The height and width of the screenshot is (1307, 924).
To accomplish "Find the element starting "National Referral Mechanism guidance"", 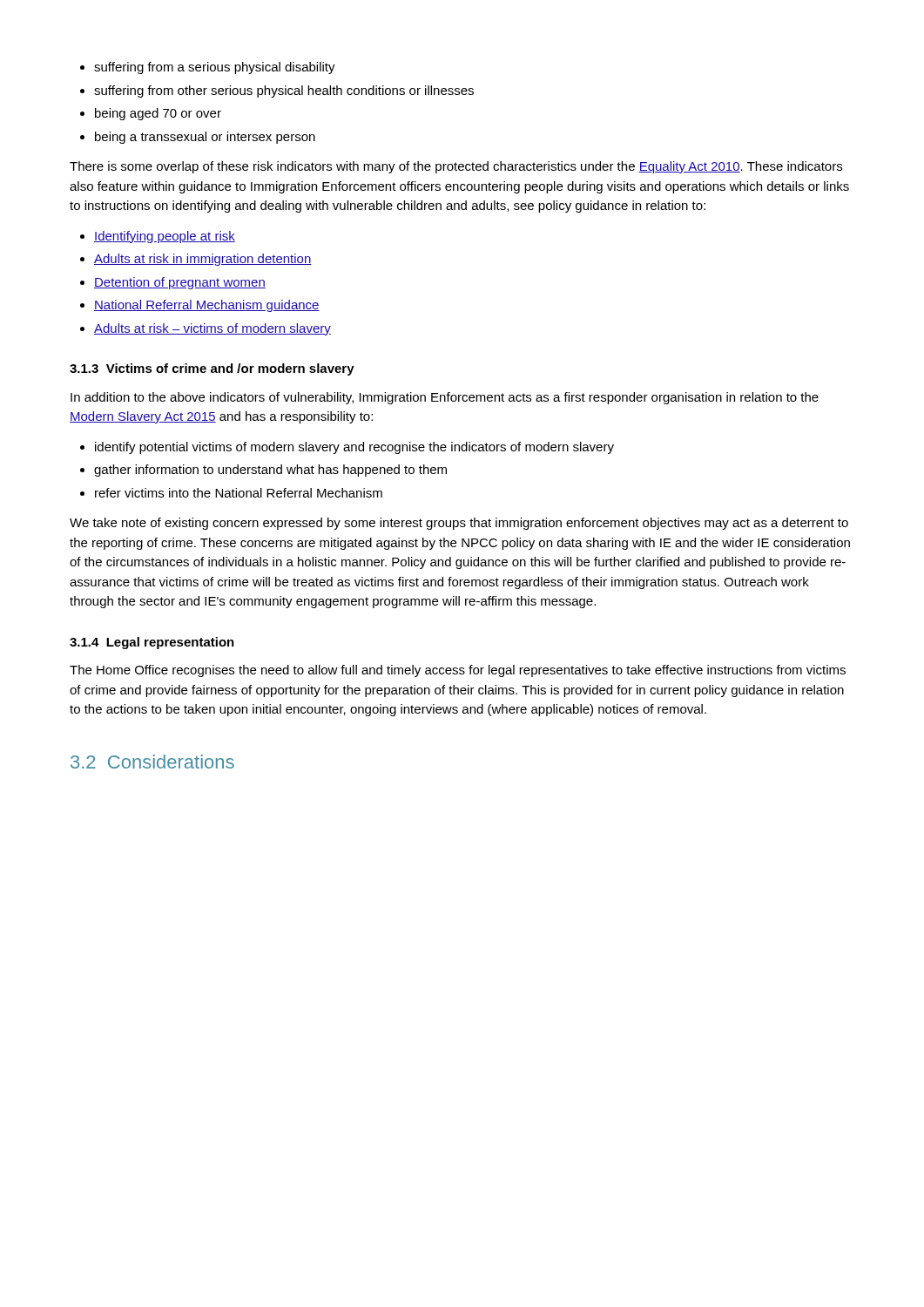I will tap(207, 306).
